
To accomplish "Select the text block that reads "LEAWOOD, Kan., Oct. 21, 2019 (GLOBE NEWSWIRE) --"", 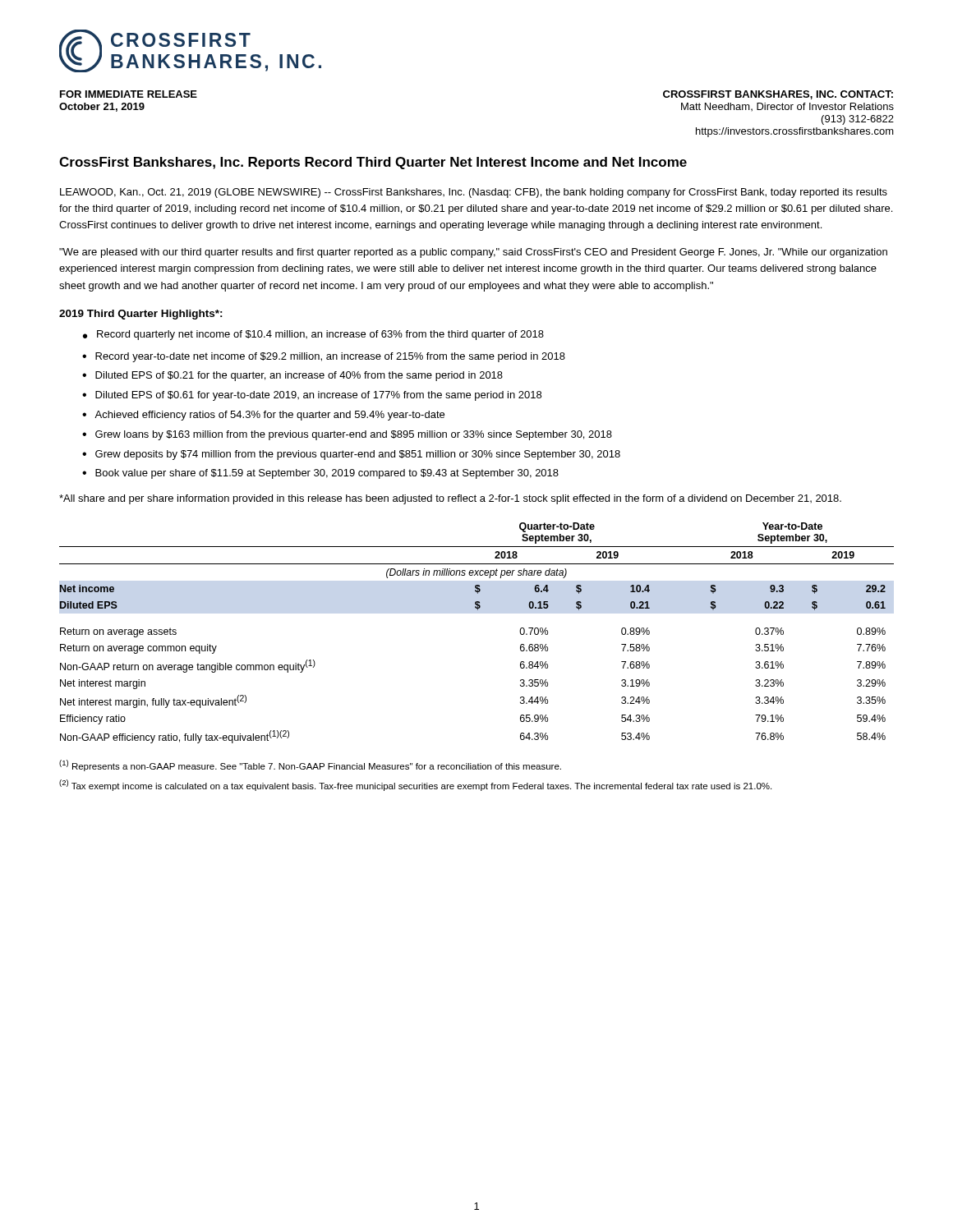I will (x=476, y=208).
